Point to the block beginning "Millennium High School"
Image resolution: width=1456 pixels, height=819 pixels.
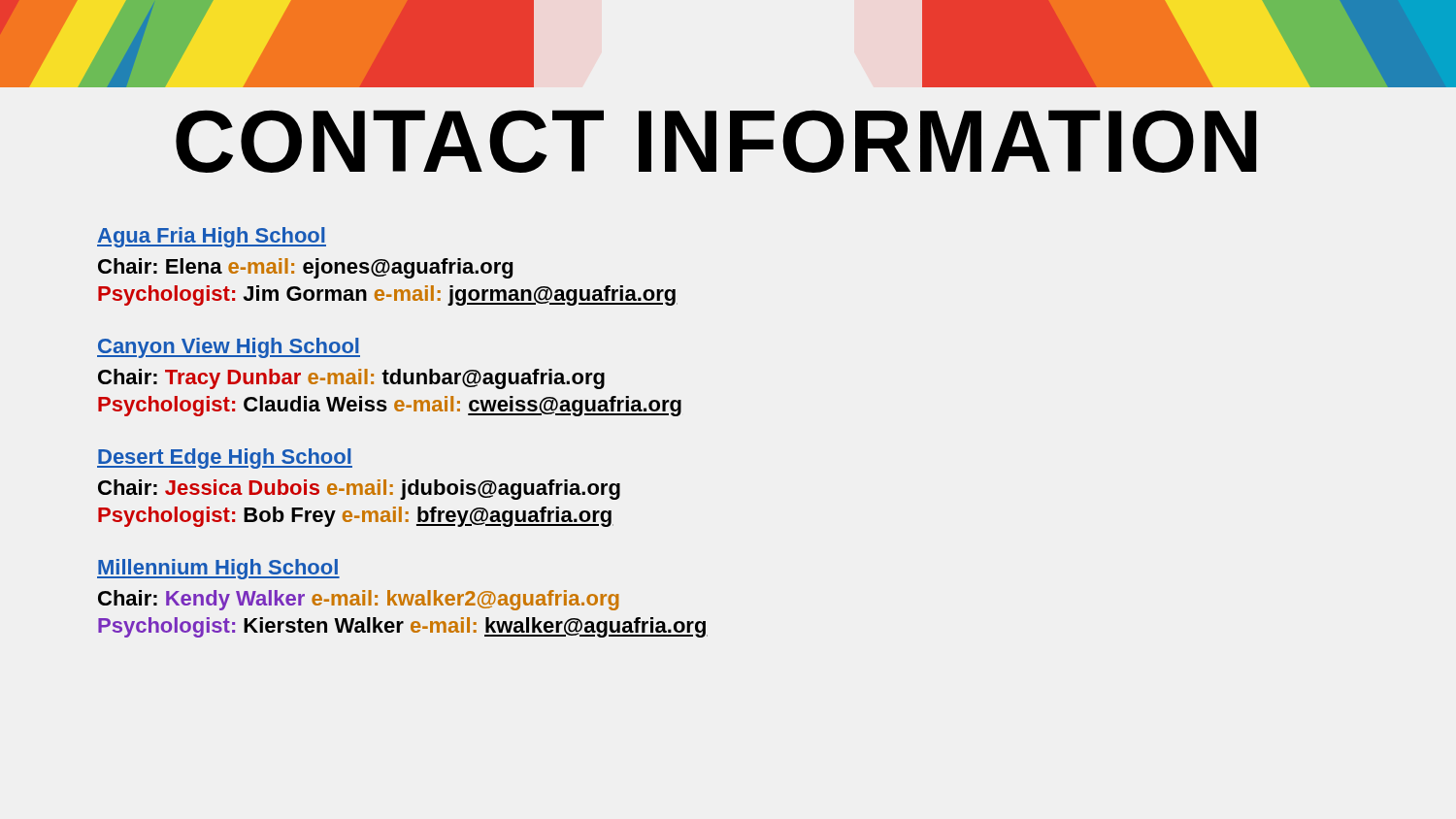coord(534,597)
